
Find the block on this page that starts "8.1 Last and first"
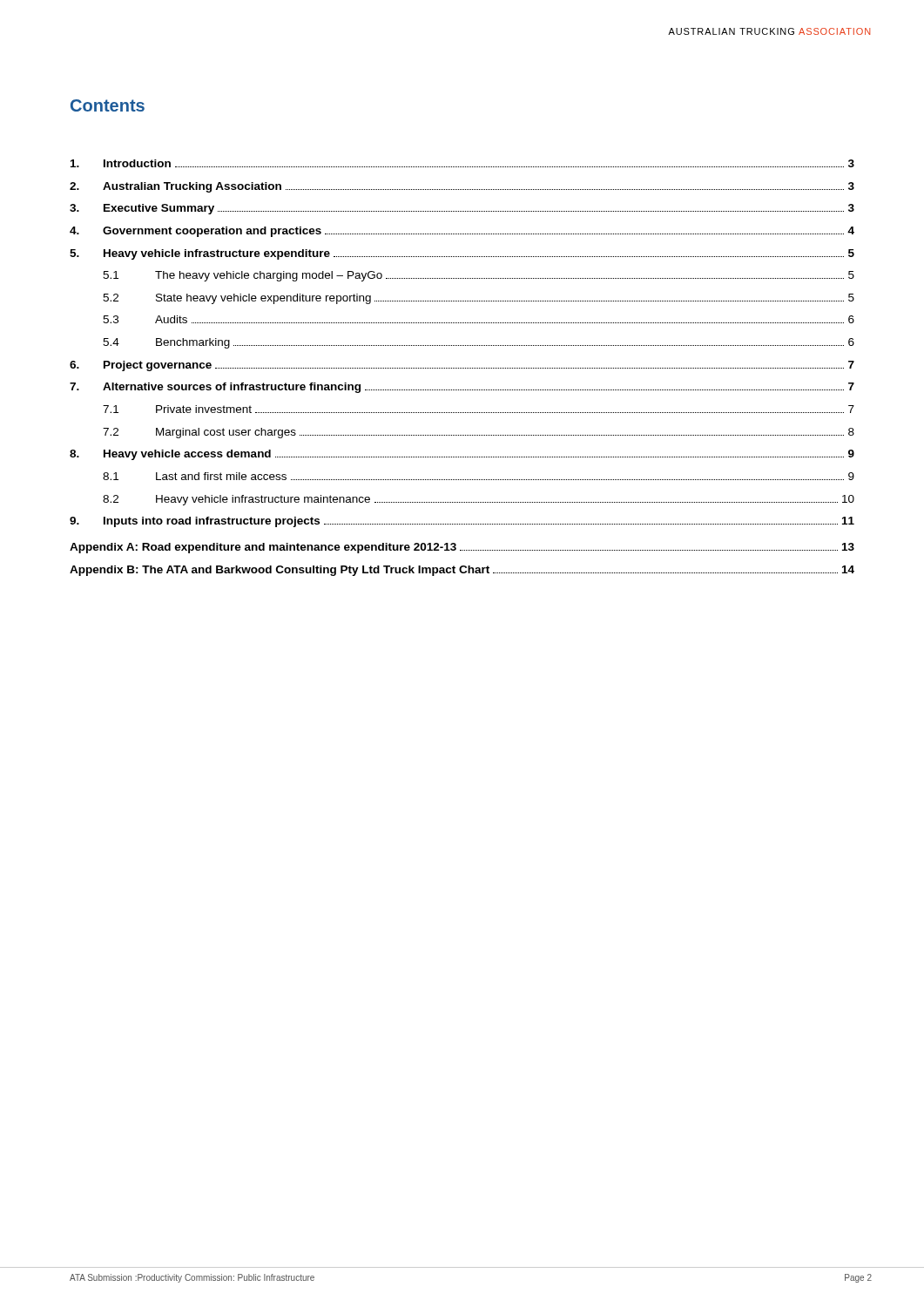(462, 476)
